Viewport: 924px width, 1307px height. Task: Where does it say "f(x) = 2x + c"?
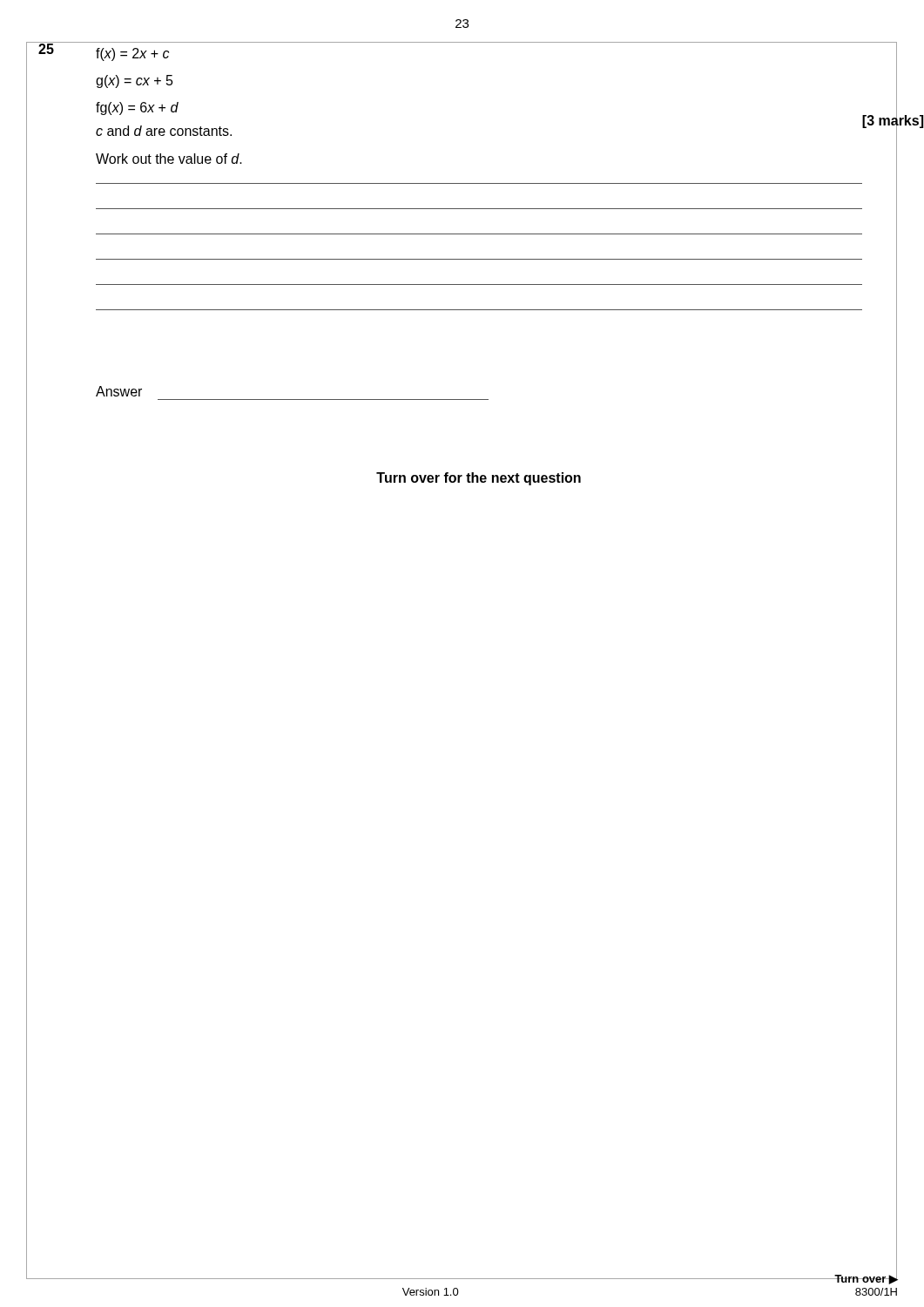pyautogui.click(x=133, y=54)
